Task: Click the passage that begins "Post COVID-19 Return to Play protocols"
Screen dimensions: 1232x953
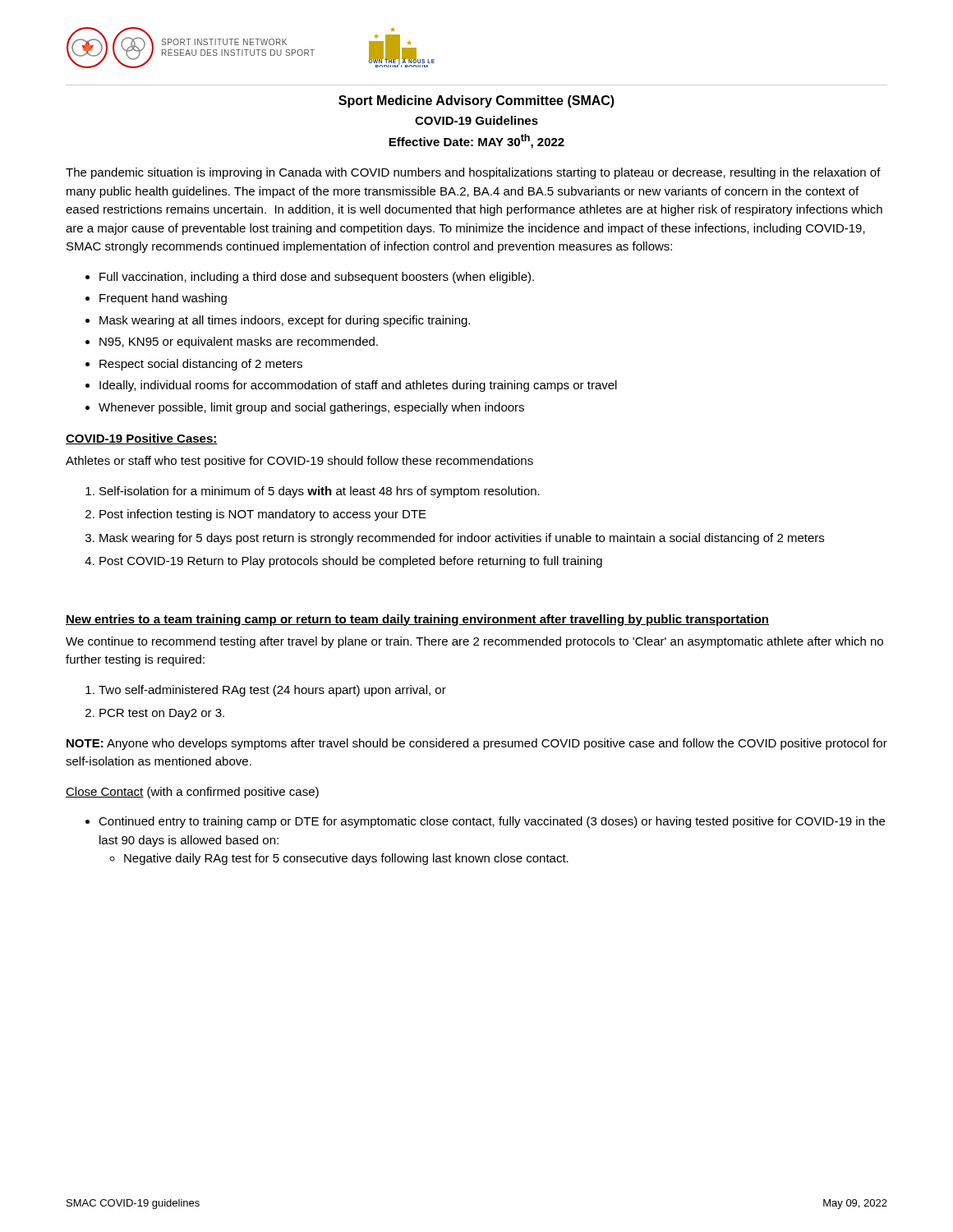Action: coord(351,561)
